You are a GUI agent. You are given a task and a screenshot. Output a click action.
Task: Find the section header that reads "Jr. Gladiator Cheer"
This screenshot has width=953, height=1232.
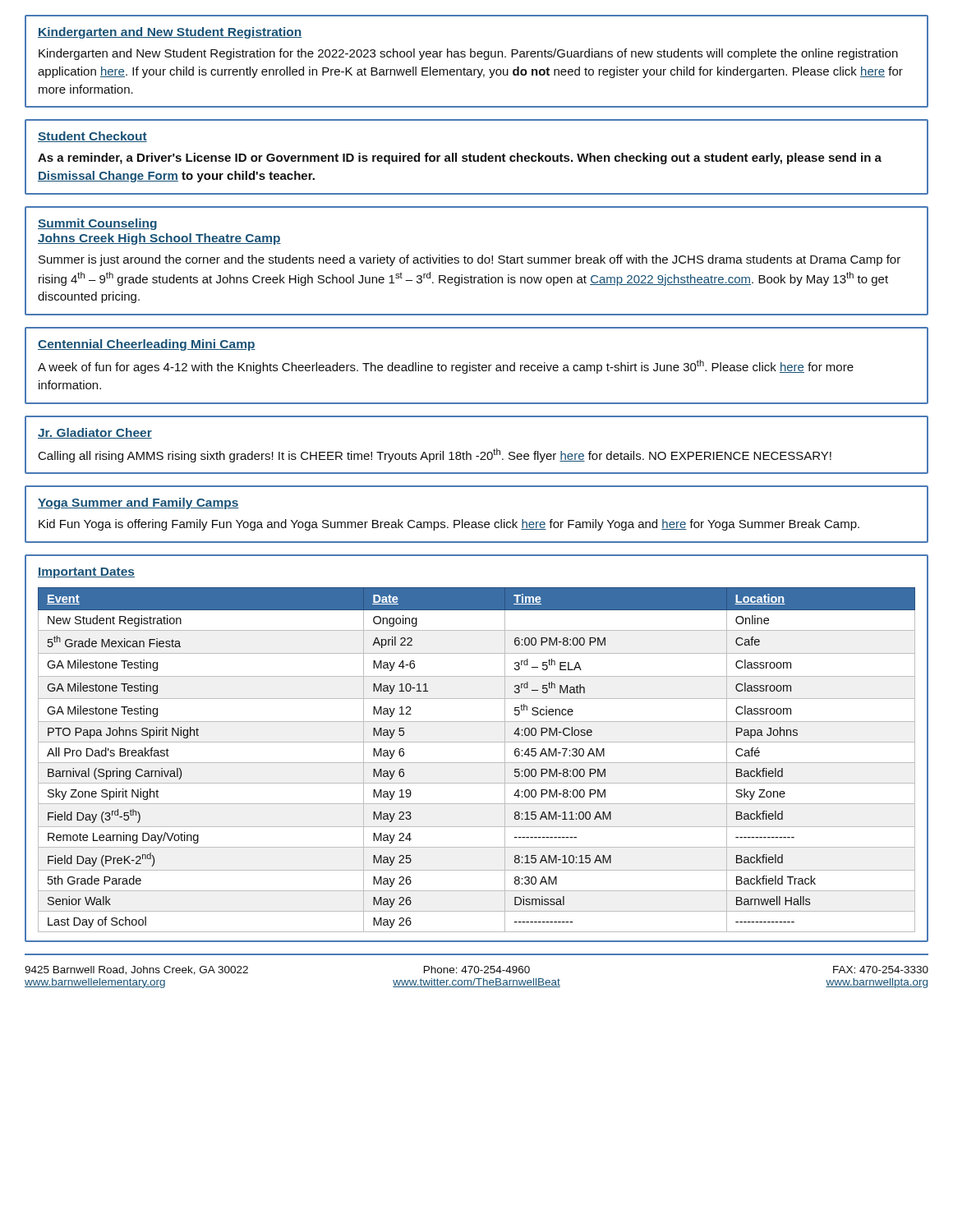coord(95,432)
